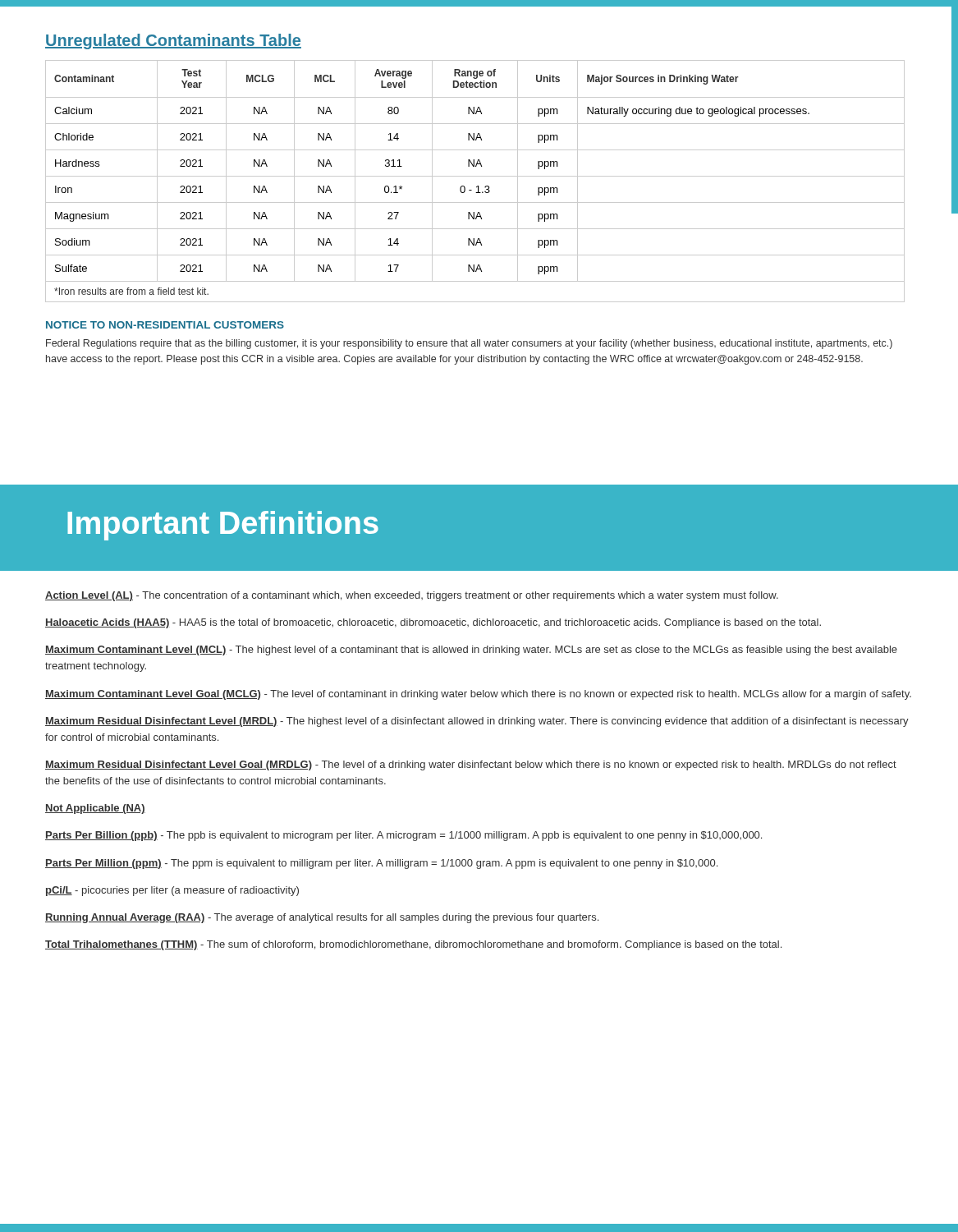Select the block starting "Running Annual Average (RAA) - The average of"

[322, 917]
